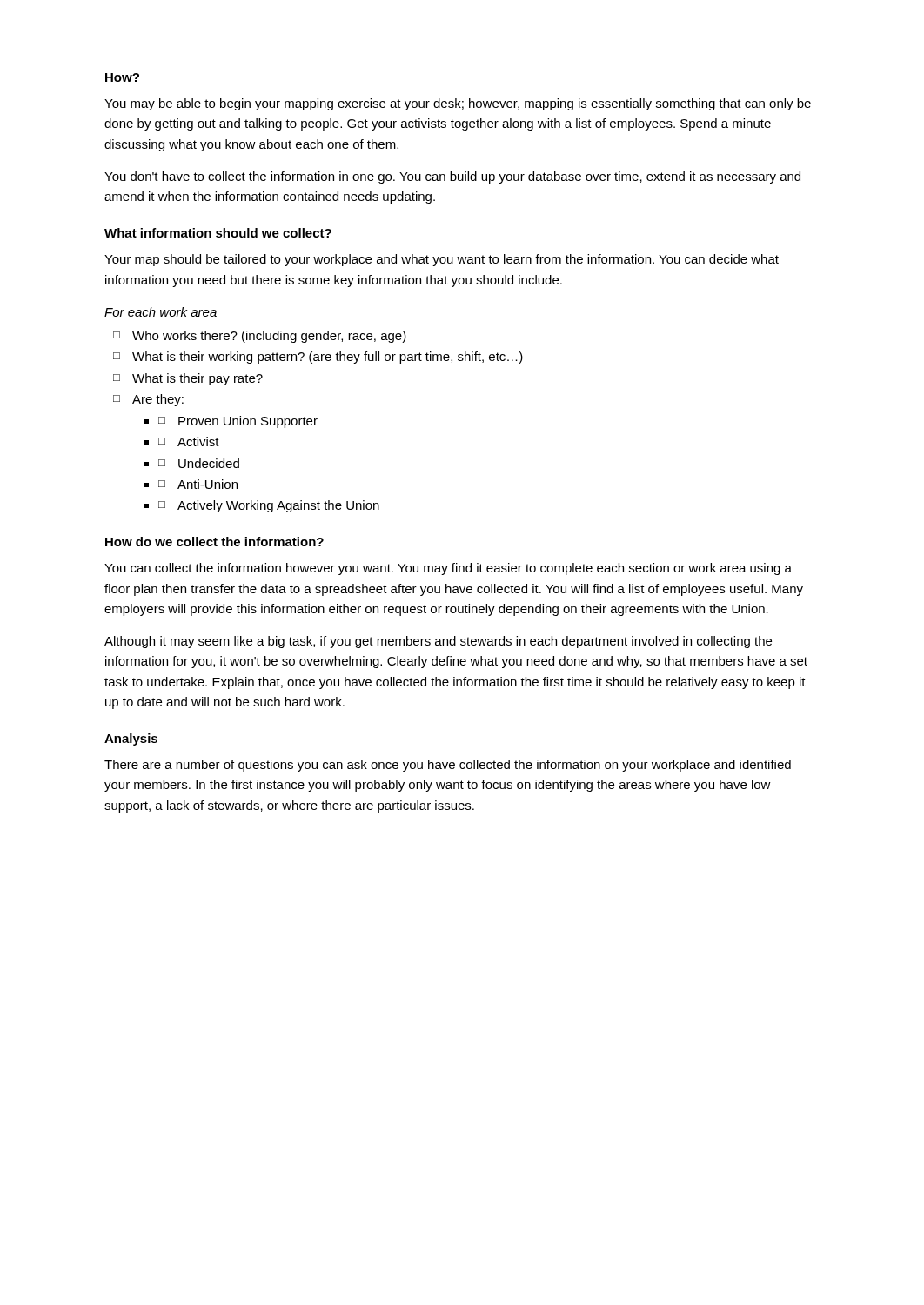Find the text block starting "Your map should be tailored to your"
Screen dimensions: 1305x924
point(442,269)
